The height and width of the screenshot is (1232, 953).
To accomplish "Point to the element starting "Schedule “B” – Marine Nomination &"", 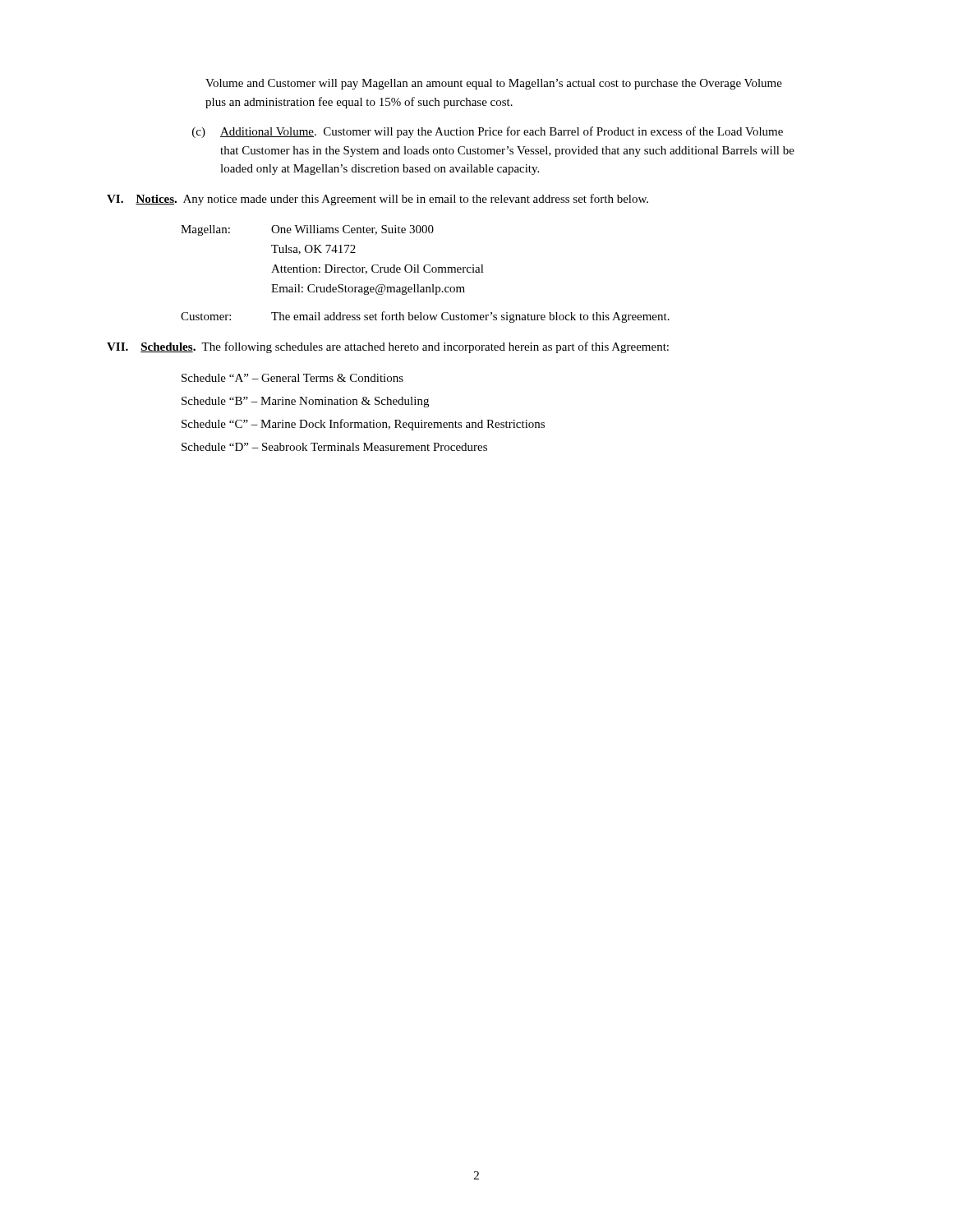I will 305,400.
